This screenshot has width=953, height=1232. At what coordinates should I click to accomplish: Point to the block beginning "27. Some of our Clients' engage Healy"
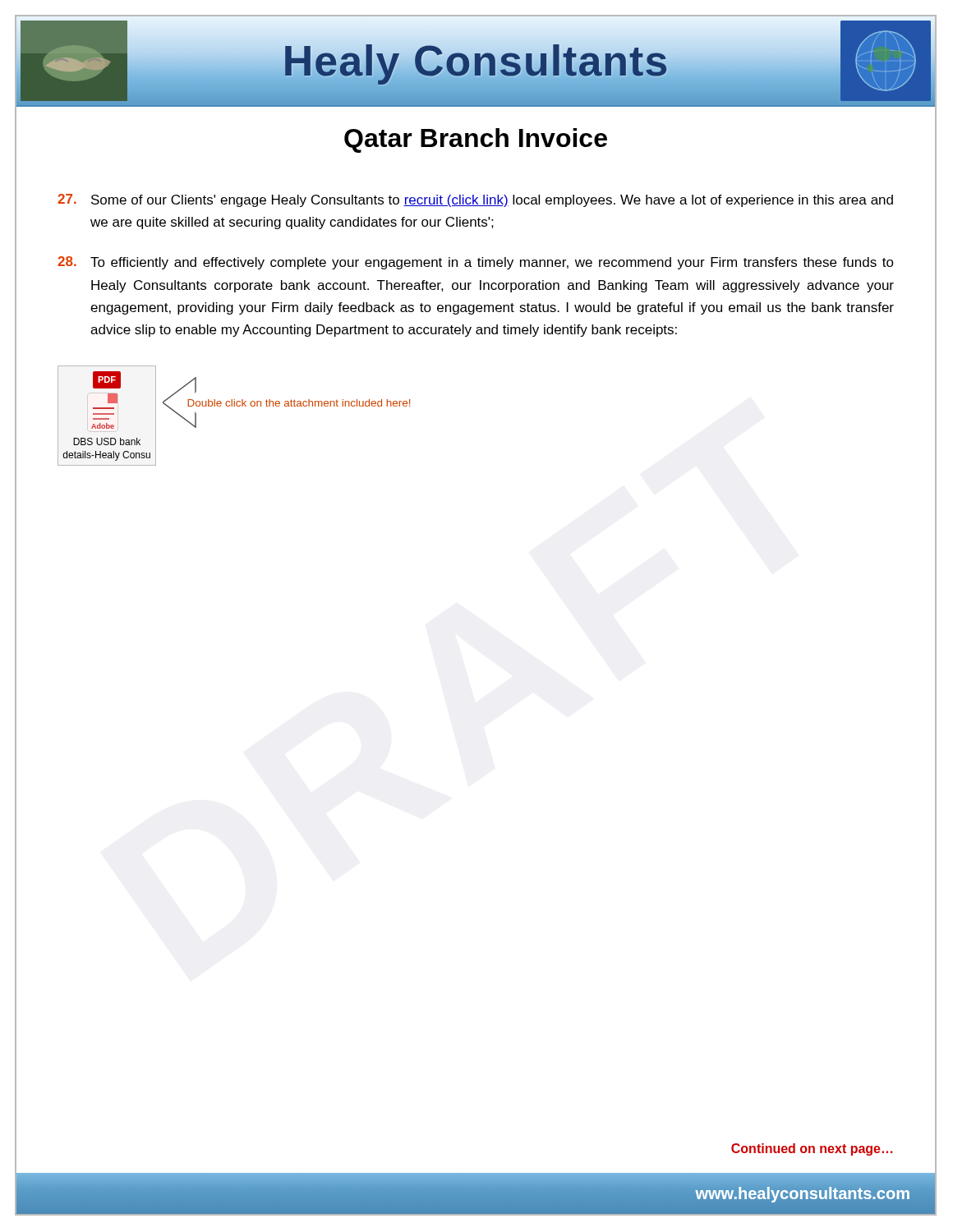point(476,211)
